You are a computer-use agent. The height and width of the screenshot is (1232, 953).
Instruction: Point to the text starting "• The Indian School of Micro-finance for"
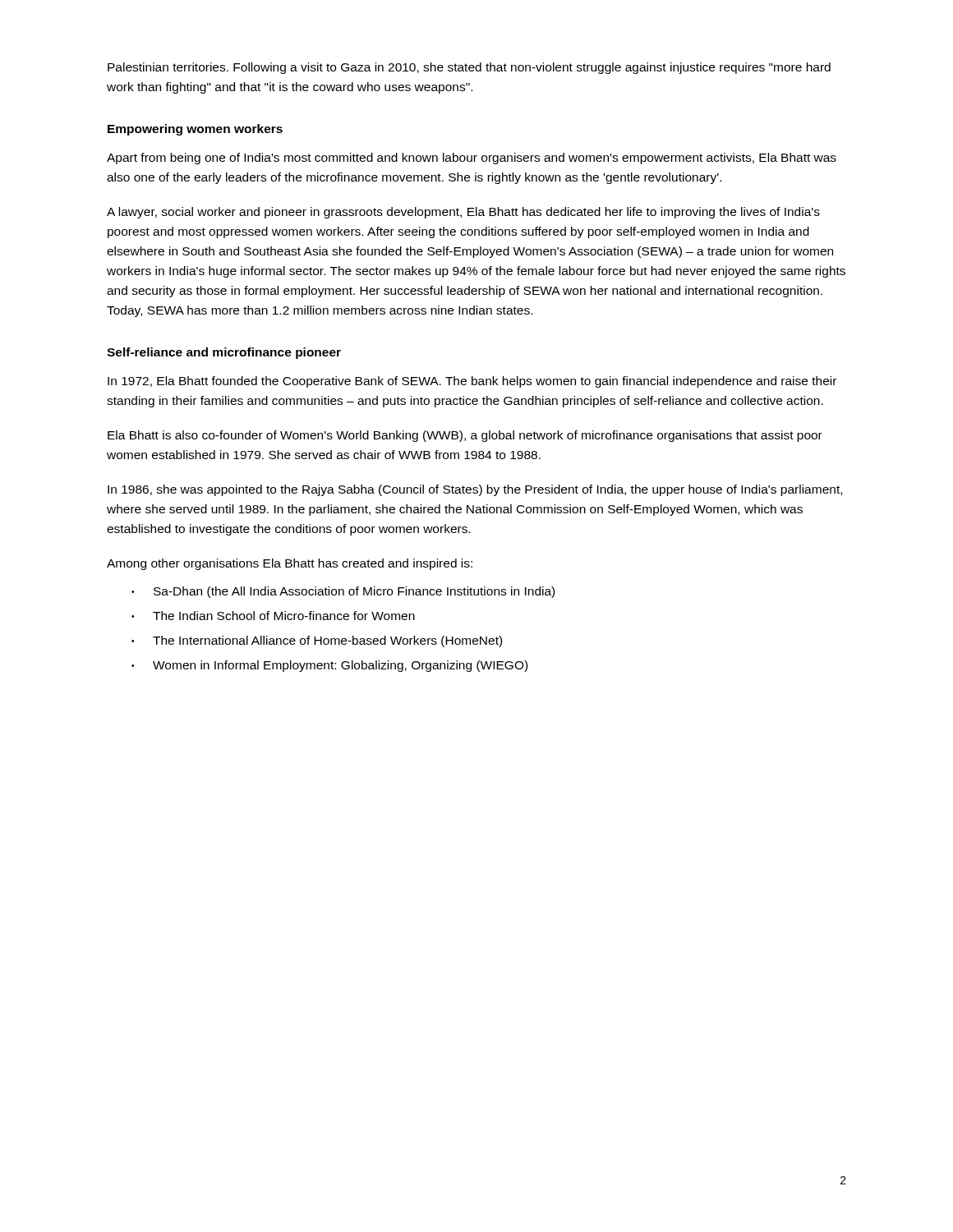pos(273,616)
